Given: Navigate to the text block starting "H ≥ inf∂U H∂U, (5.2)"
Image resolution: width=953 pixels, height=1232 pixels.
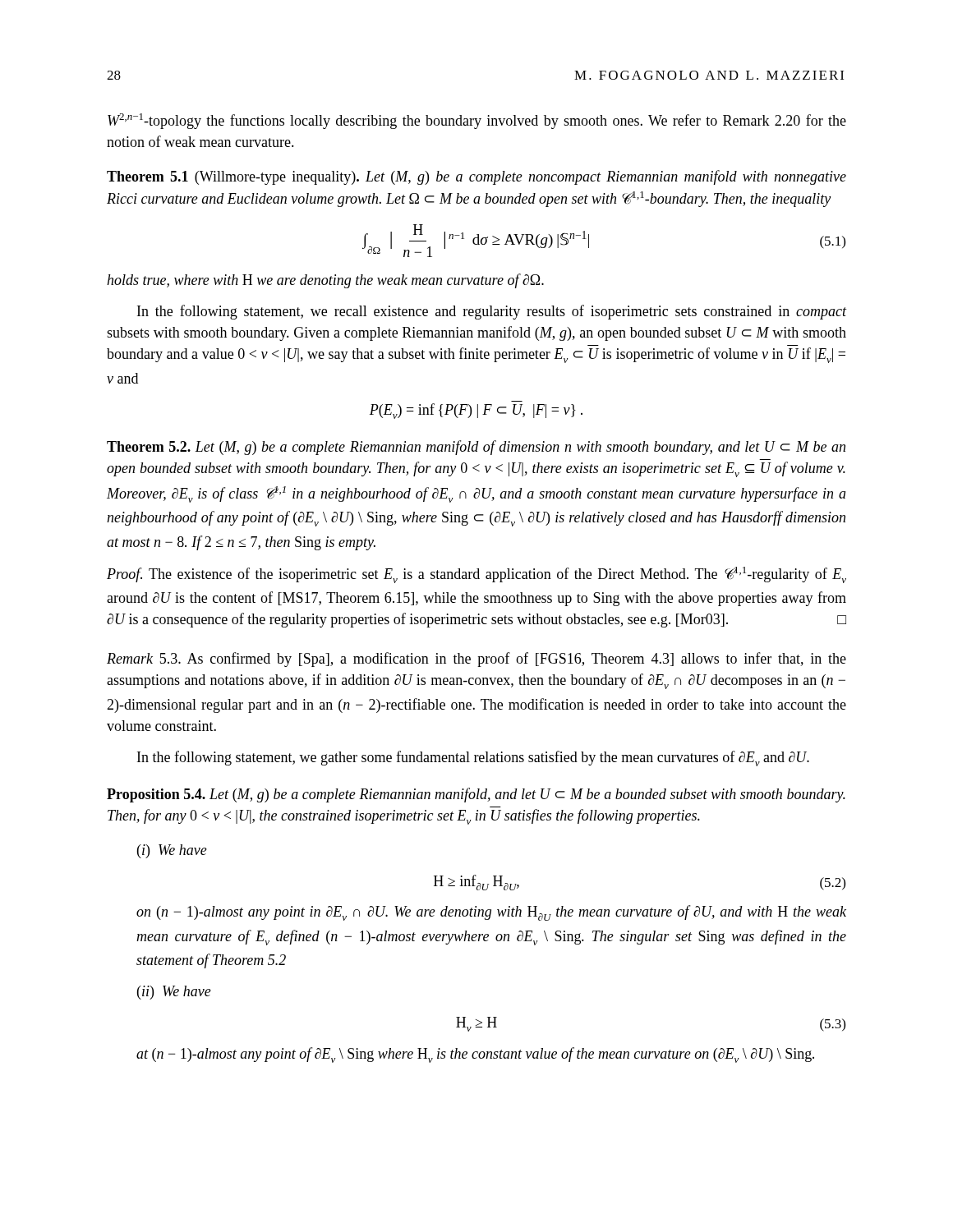Looking at the screenshot, I should 478,883.
